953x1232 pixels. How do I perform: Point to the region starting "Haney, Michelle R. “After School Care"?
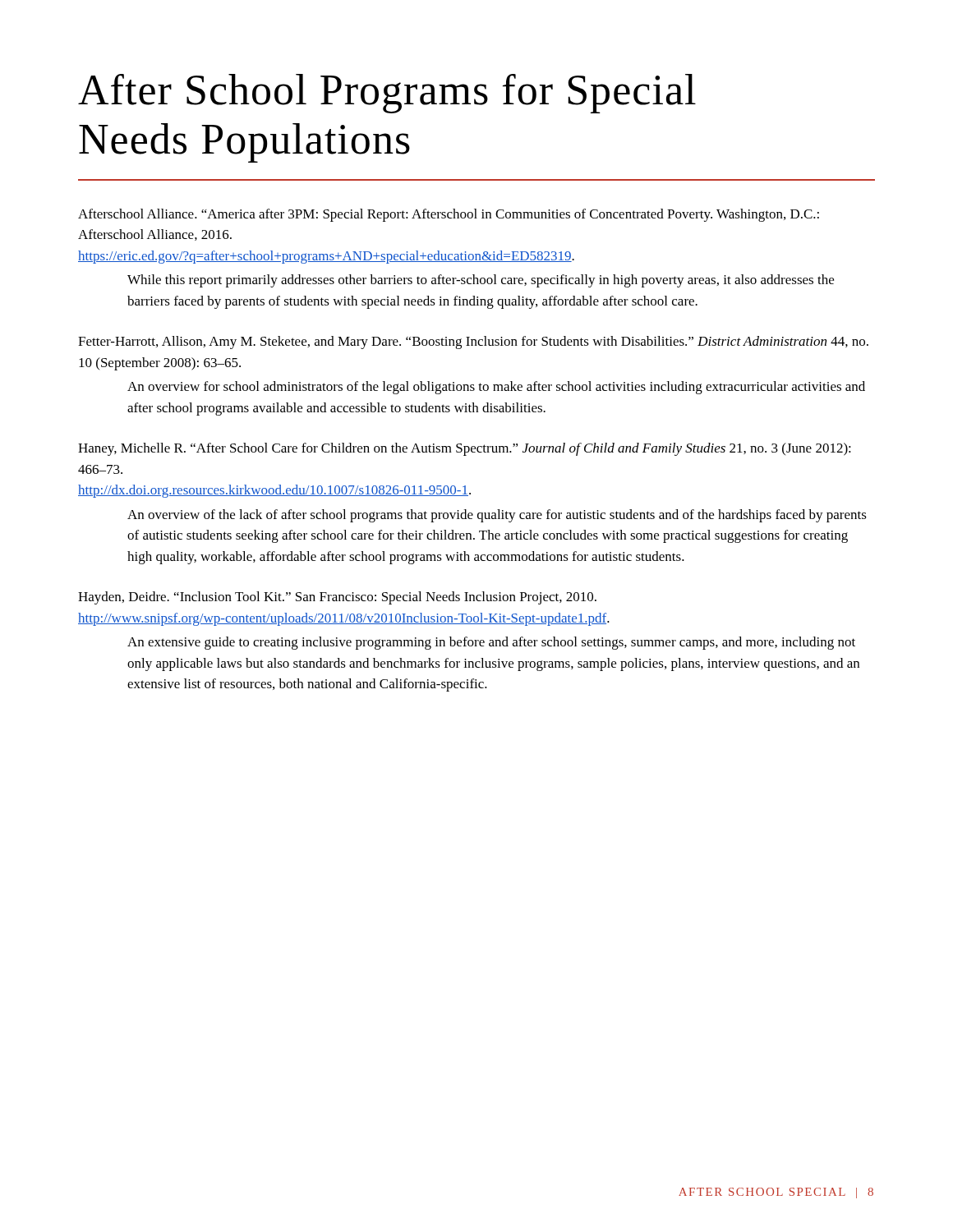tap(476, 502)
